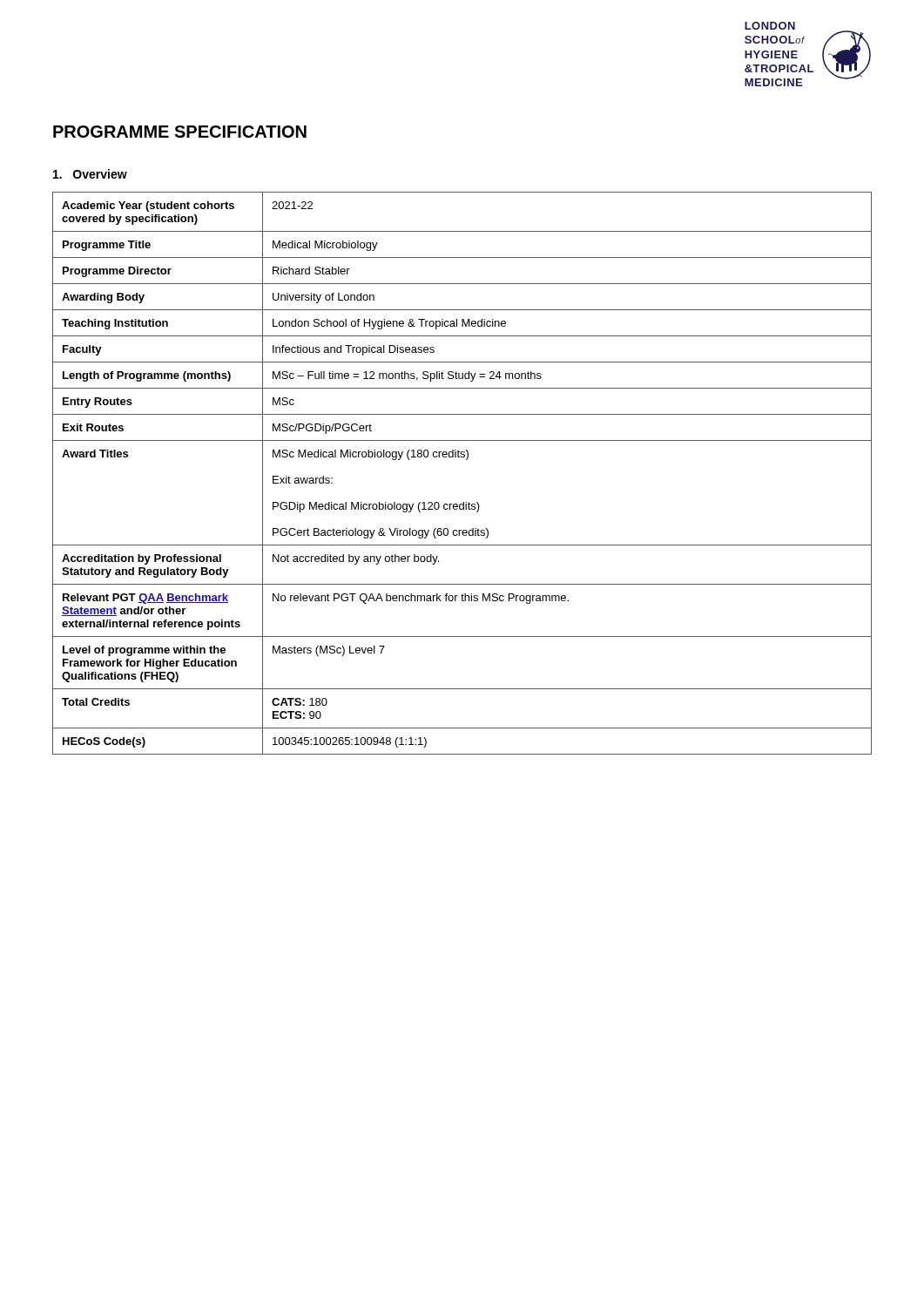Find the table that mentions "Total Credits"
Screen dimensions: 1307x924
click(462, 473)
